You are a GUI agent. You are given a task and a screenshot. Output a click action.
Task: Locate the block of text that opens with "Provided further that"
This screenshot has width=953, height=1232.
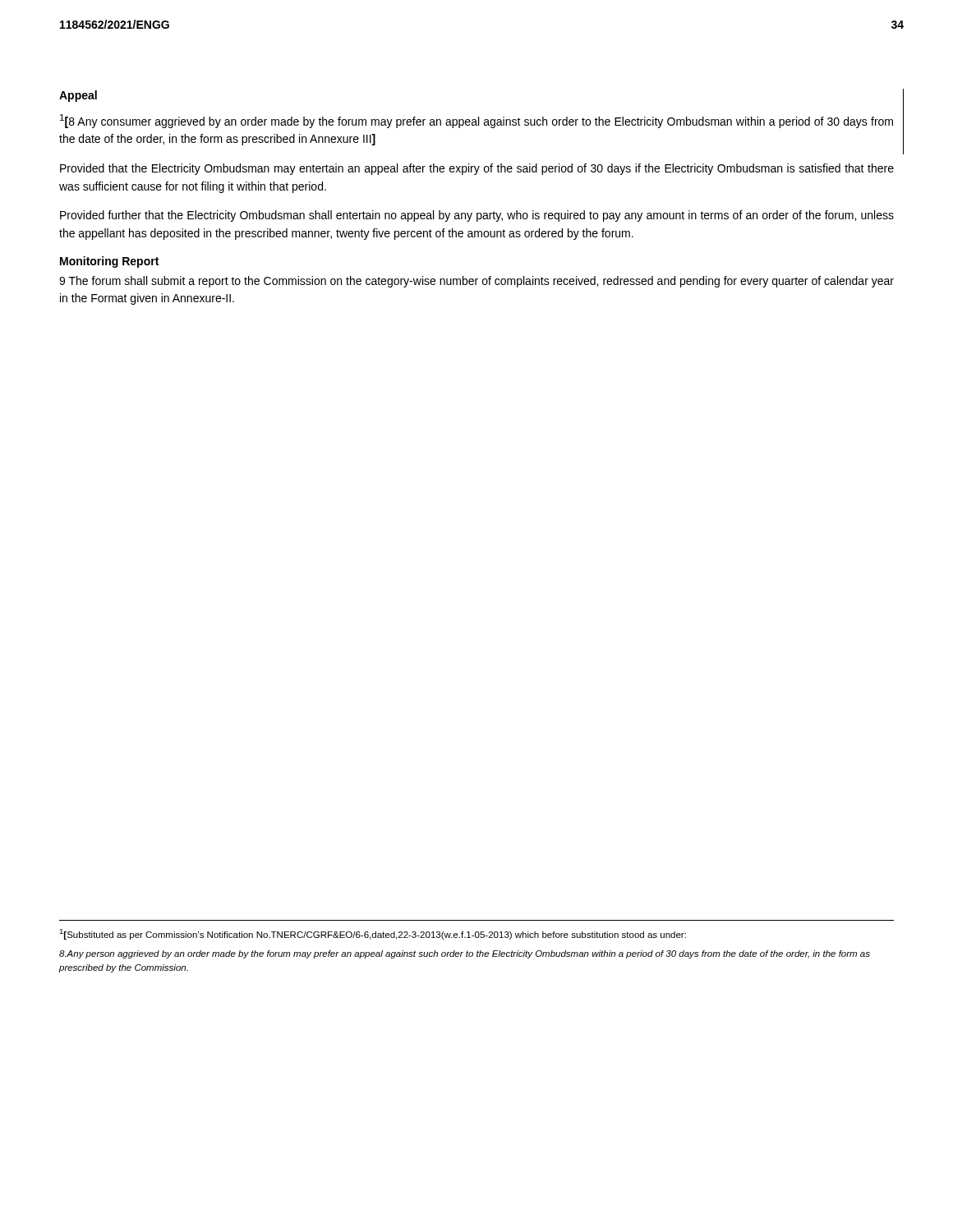[476, 224]
